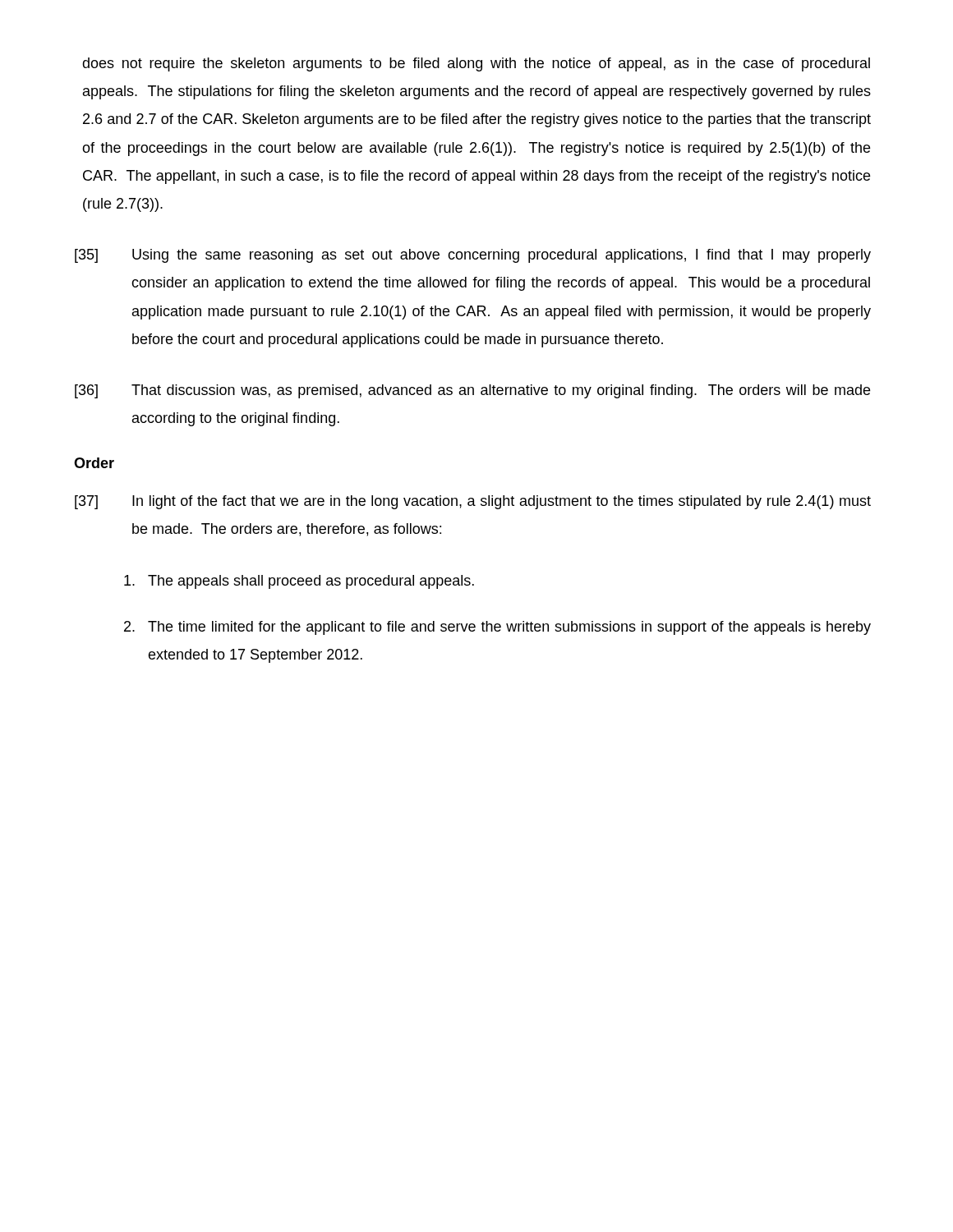Select a section header
The image size is (953, 1232).
pos(94,463)
